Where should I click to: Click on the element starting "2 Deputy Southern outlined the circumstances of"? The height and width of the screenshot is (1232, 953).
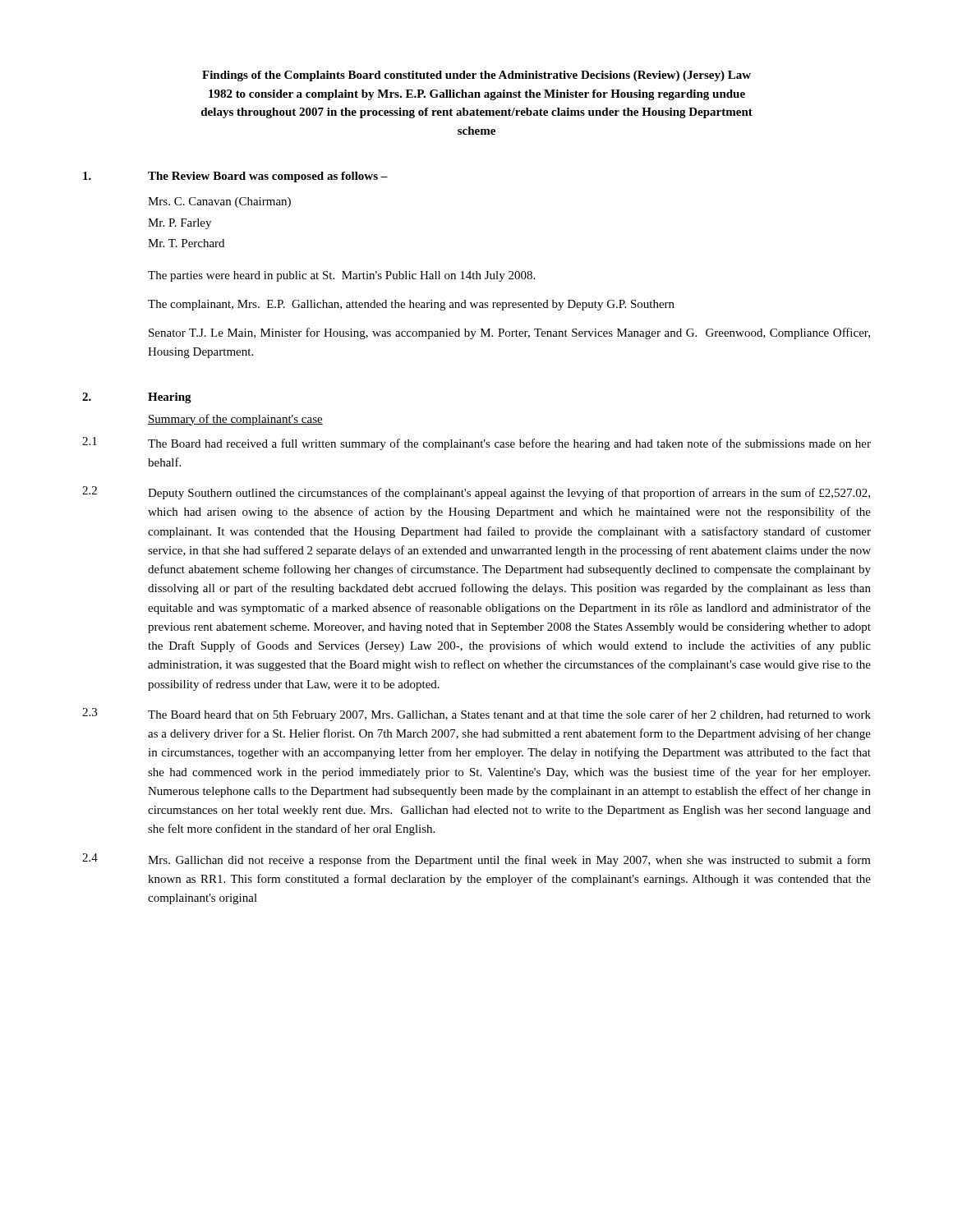[x=476, y=589]
